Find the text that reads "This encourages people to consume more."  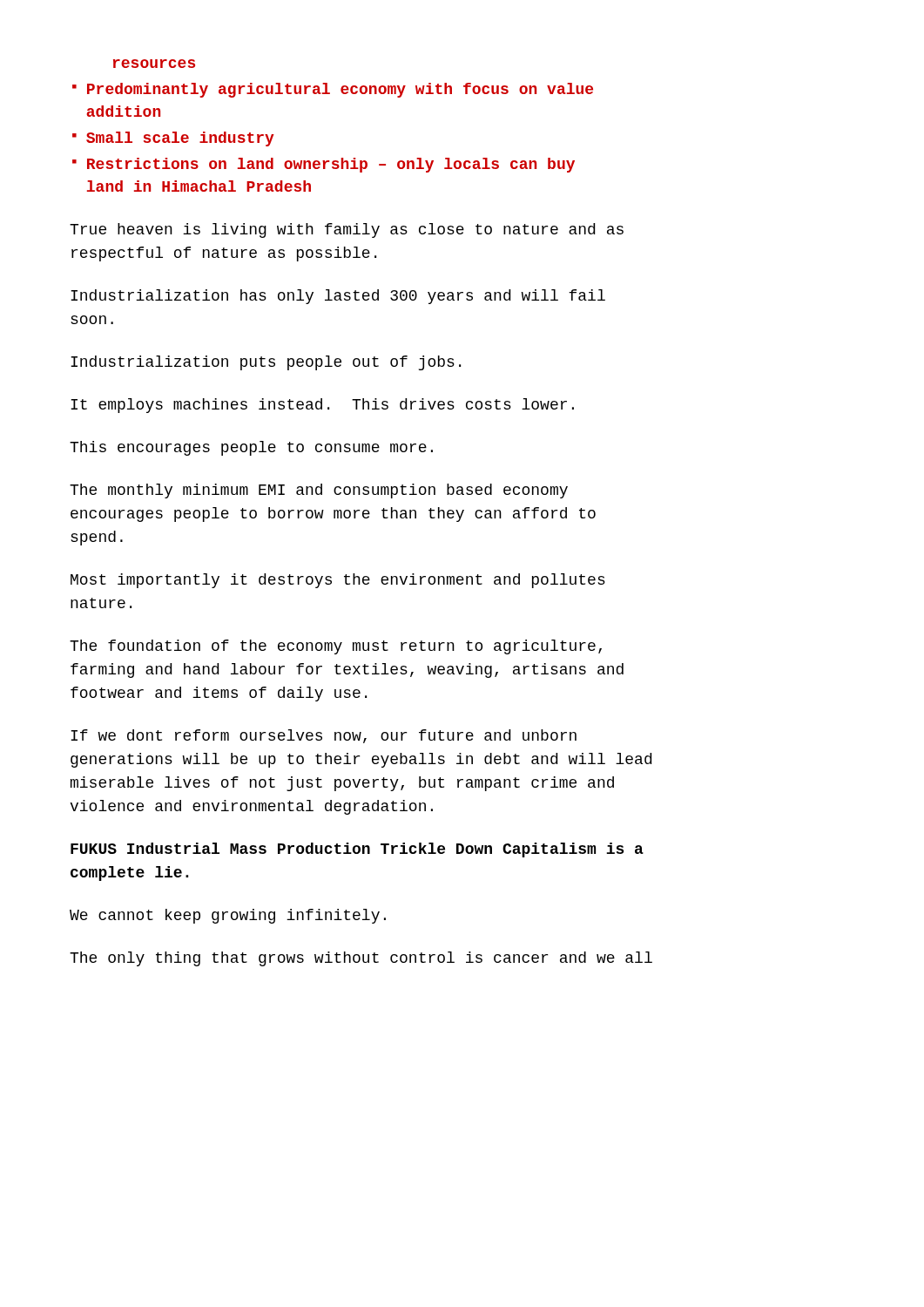[x=253, y=447]
